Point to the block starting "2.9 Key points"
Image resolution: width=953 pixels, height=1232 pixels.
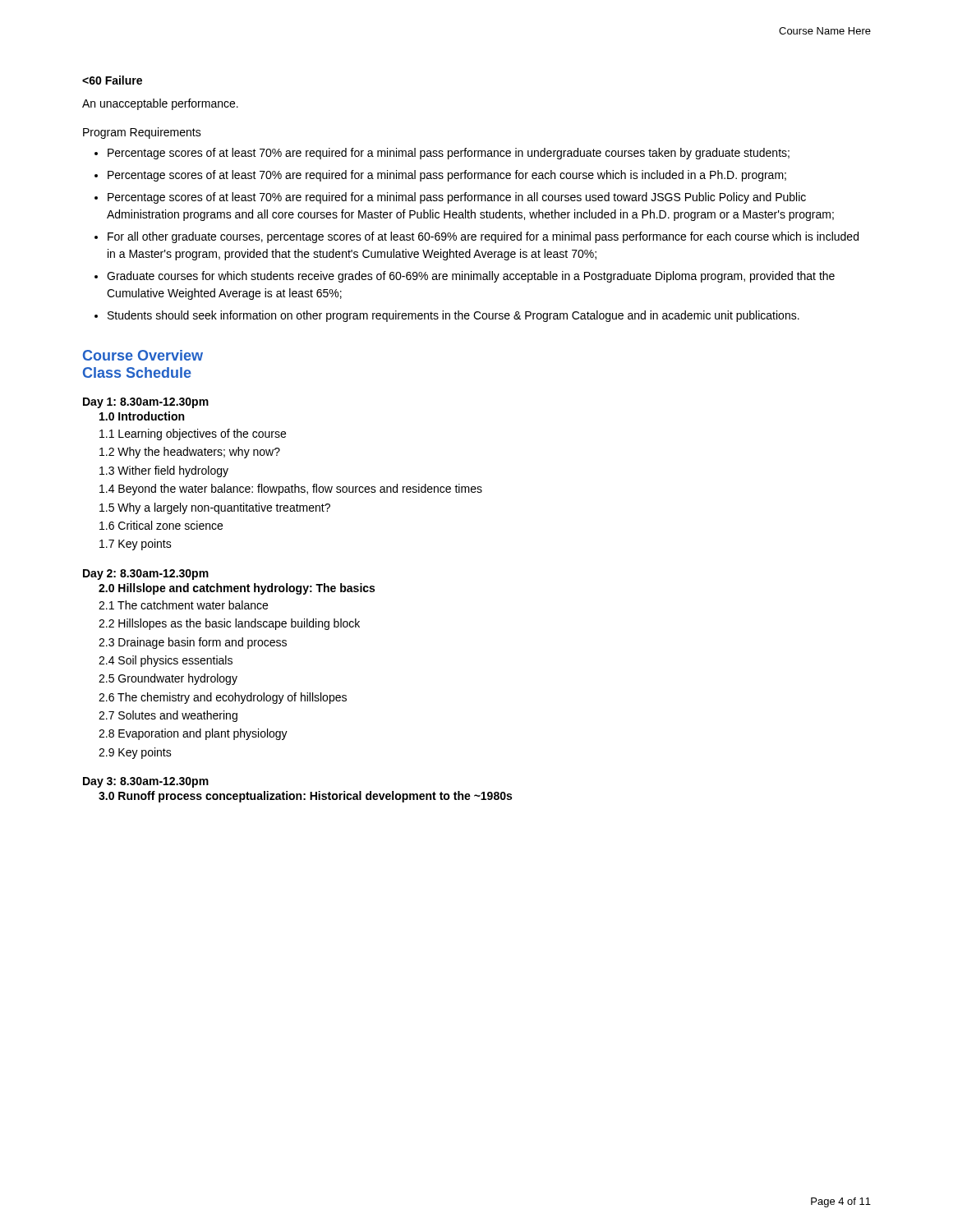tap(135, 752)
